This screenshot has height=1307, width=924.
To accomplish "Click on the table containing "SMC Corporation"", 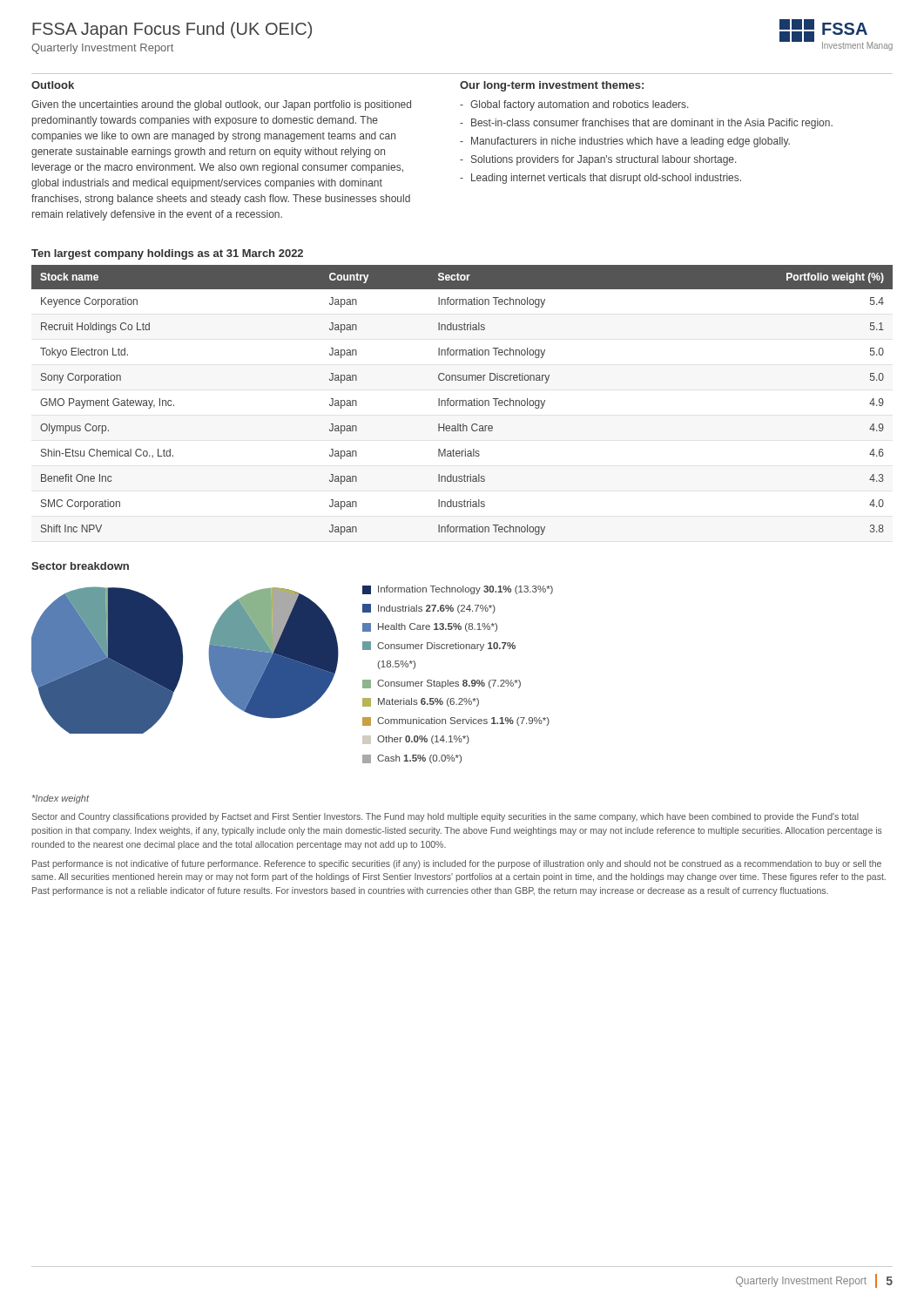I will click(462, 403).
